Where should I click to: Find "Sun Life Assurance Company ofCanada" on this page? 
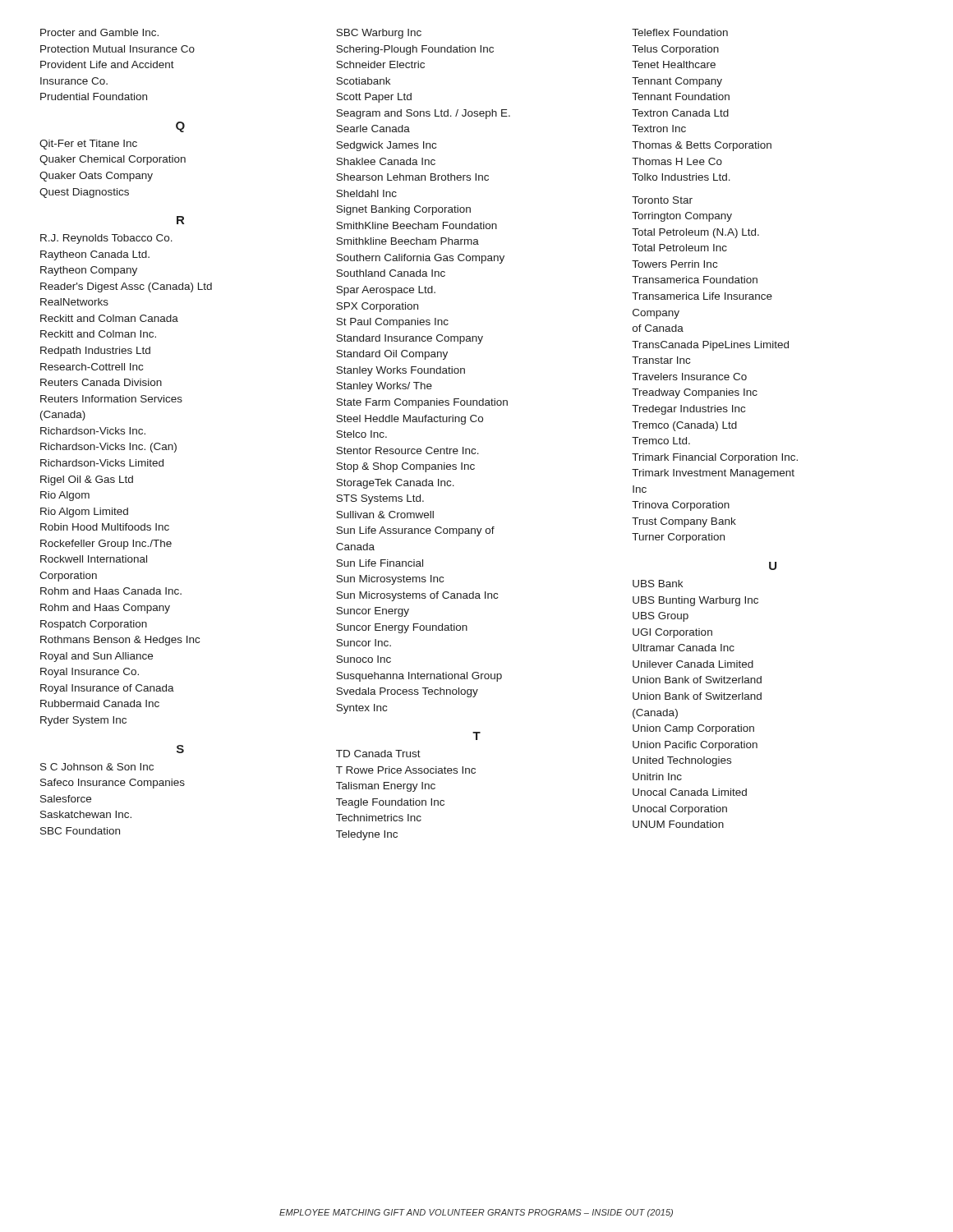click(x=415, y=539)
